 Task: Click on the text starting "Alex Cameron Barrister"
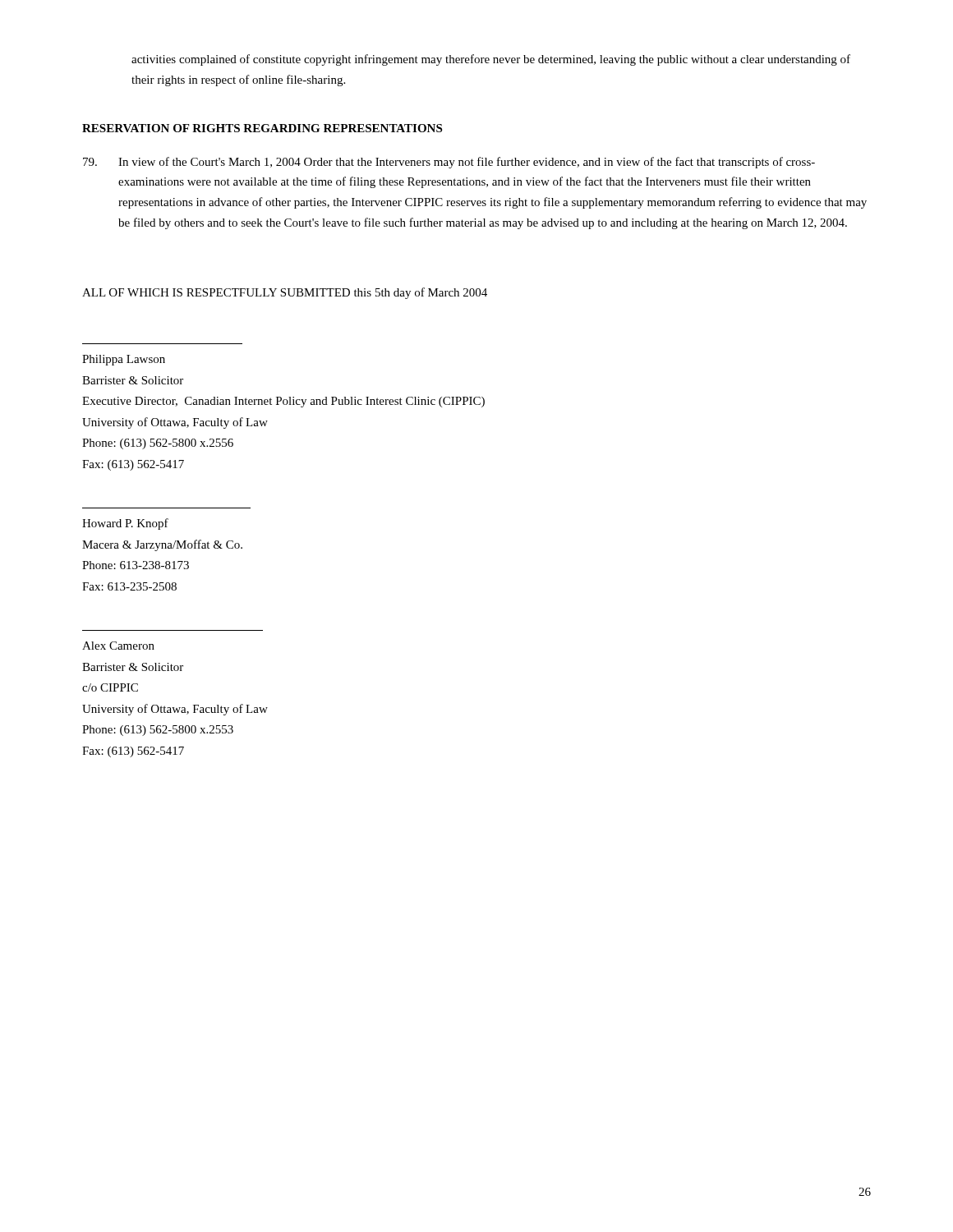coord(118,646)
